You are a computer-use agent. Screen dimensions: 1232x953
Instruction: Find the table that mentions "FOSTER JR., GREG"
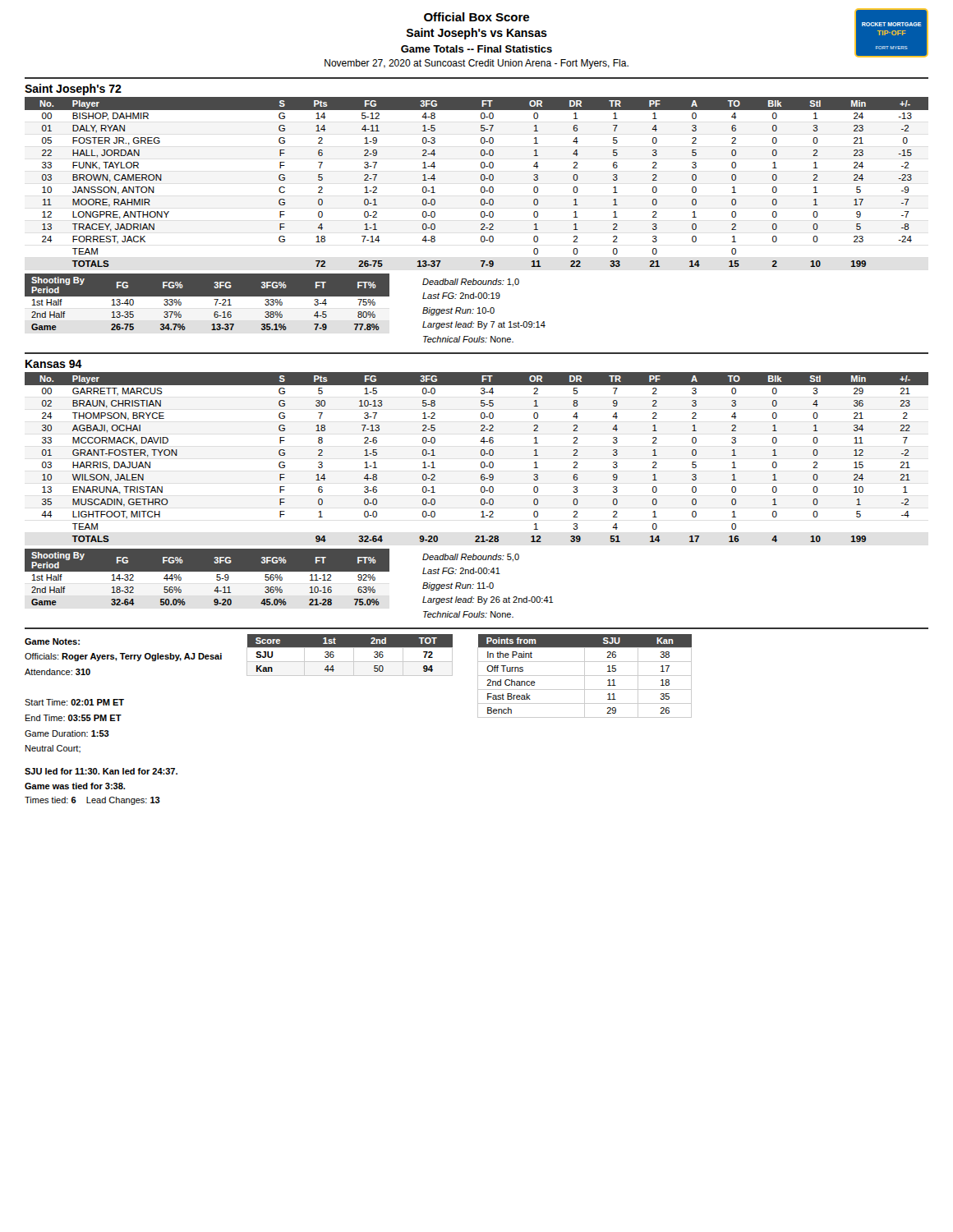(x=476, y=183)
